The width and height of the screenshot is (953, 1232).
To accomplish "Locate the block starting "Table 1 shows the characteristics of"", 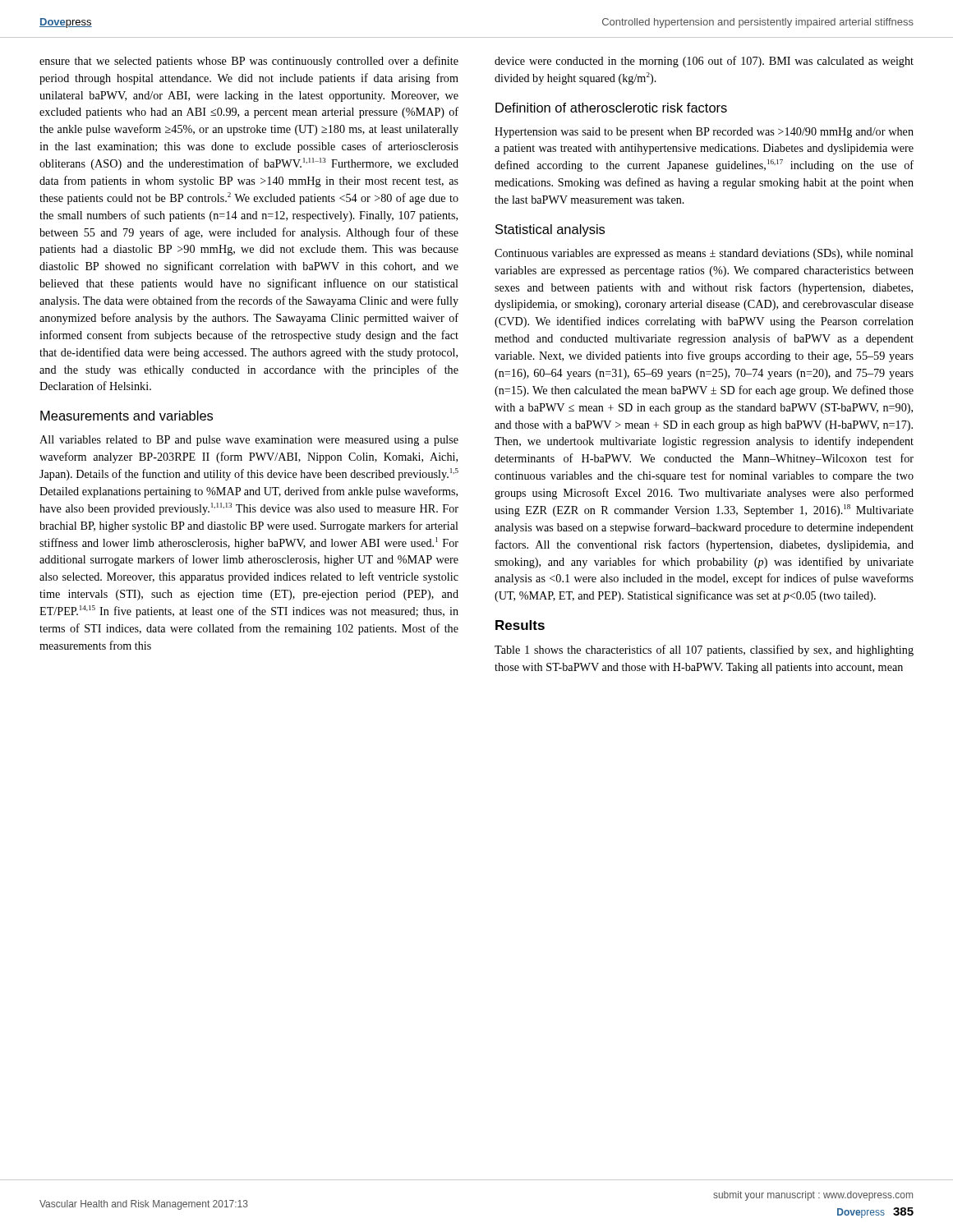I will click(704, 659).
